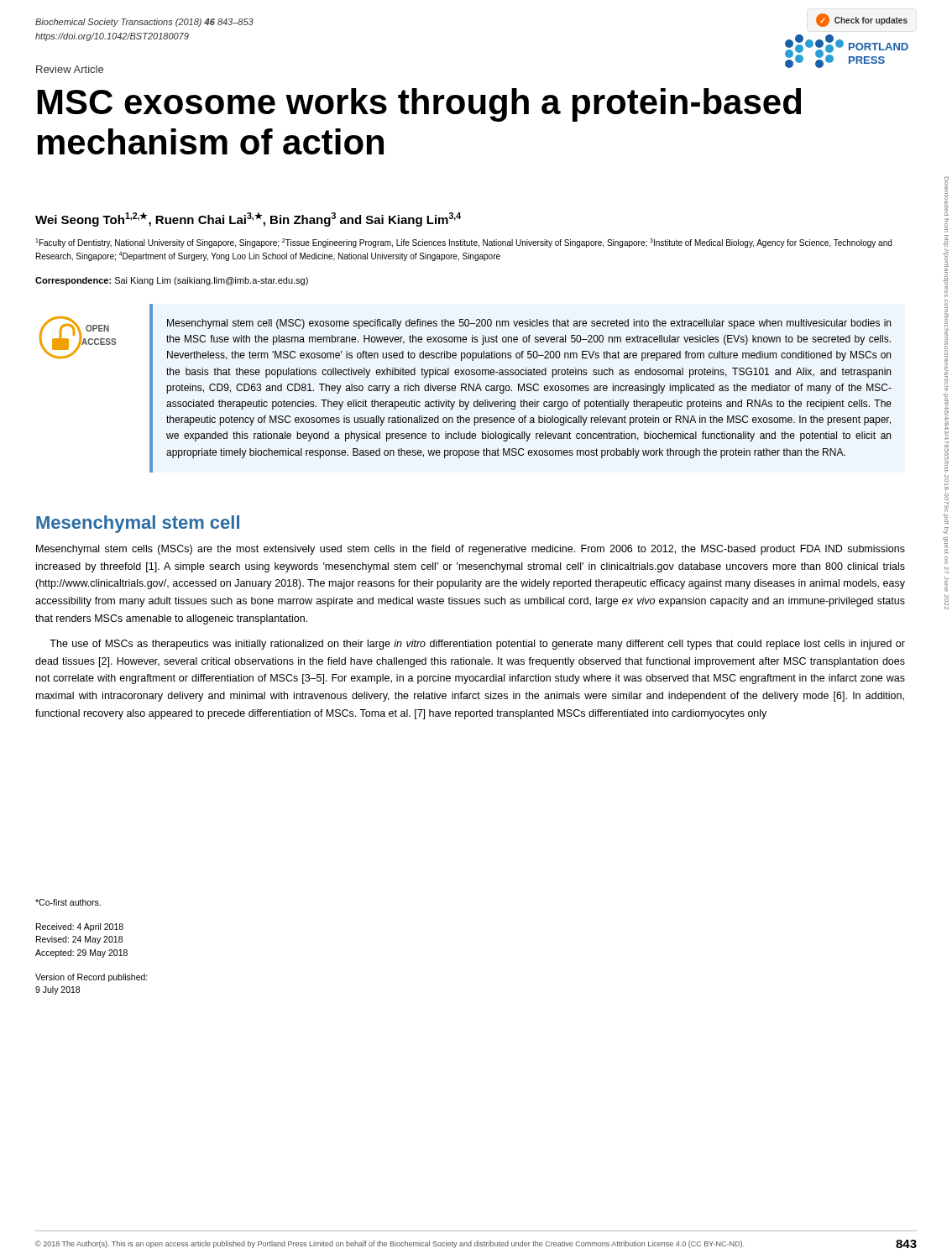This screenshot has width=952, height=1259.
Task: Select the element starting "Mesenchymal stem cell (MSC) exosome specifically"
Action: click(x=529, y=388)
